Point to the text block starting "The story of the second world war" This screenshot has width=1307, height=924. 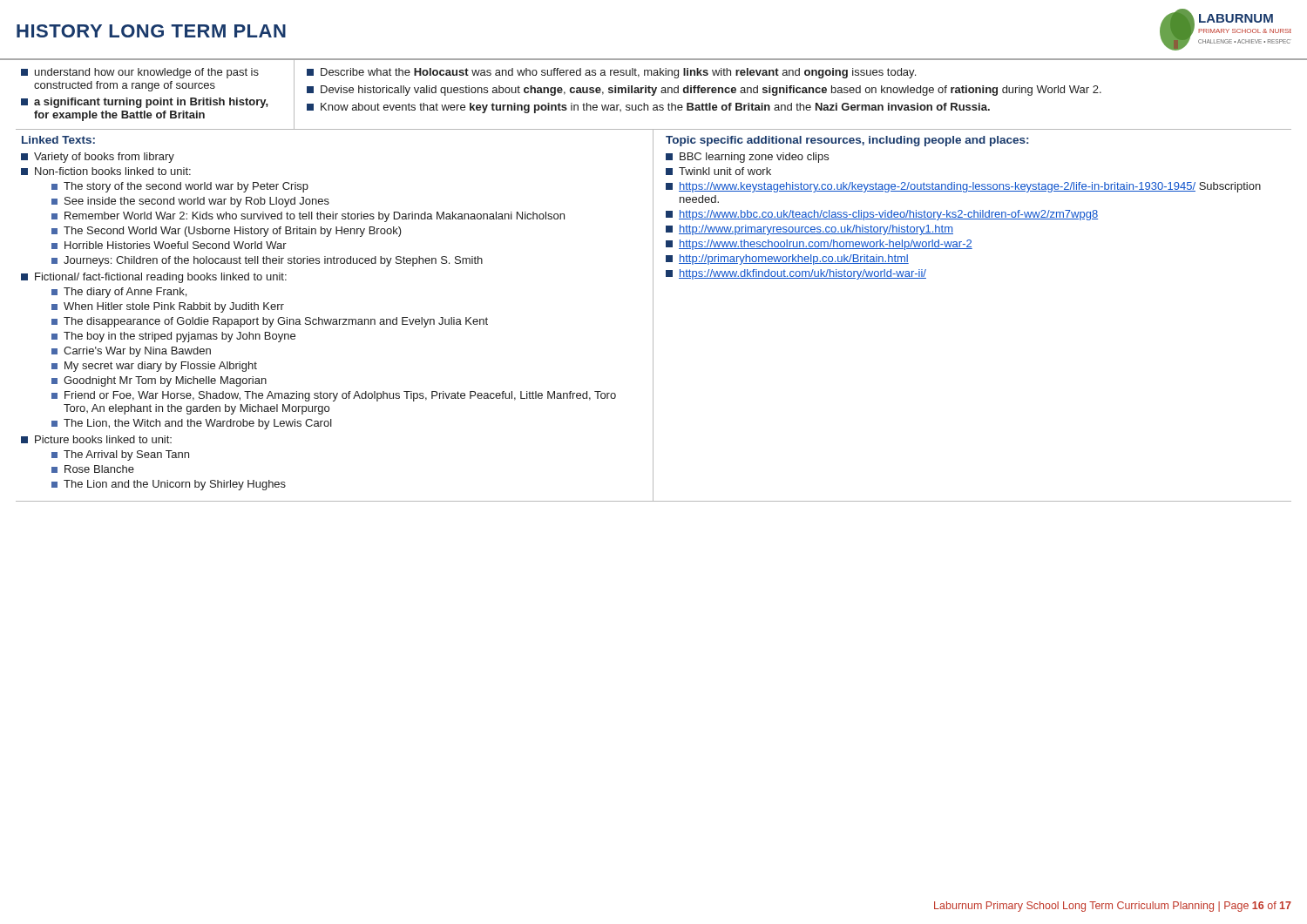tap(180, 186)
